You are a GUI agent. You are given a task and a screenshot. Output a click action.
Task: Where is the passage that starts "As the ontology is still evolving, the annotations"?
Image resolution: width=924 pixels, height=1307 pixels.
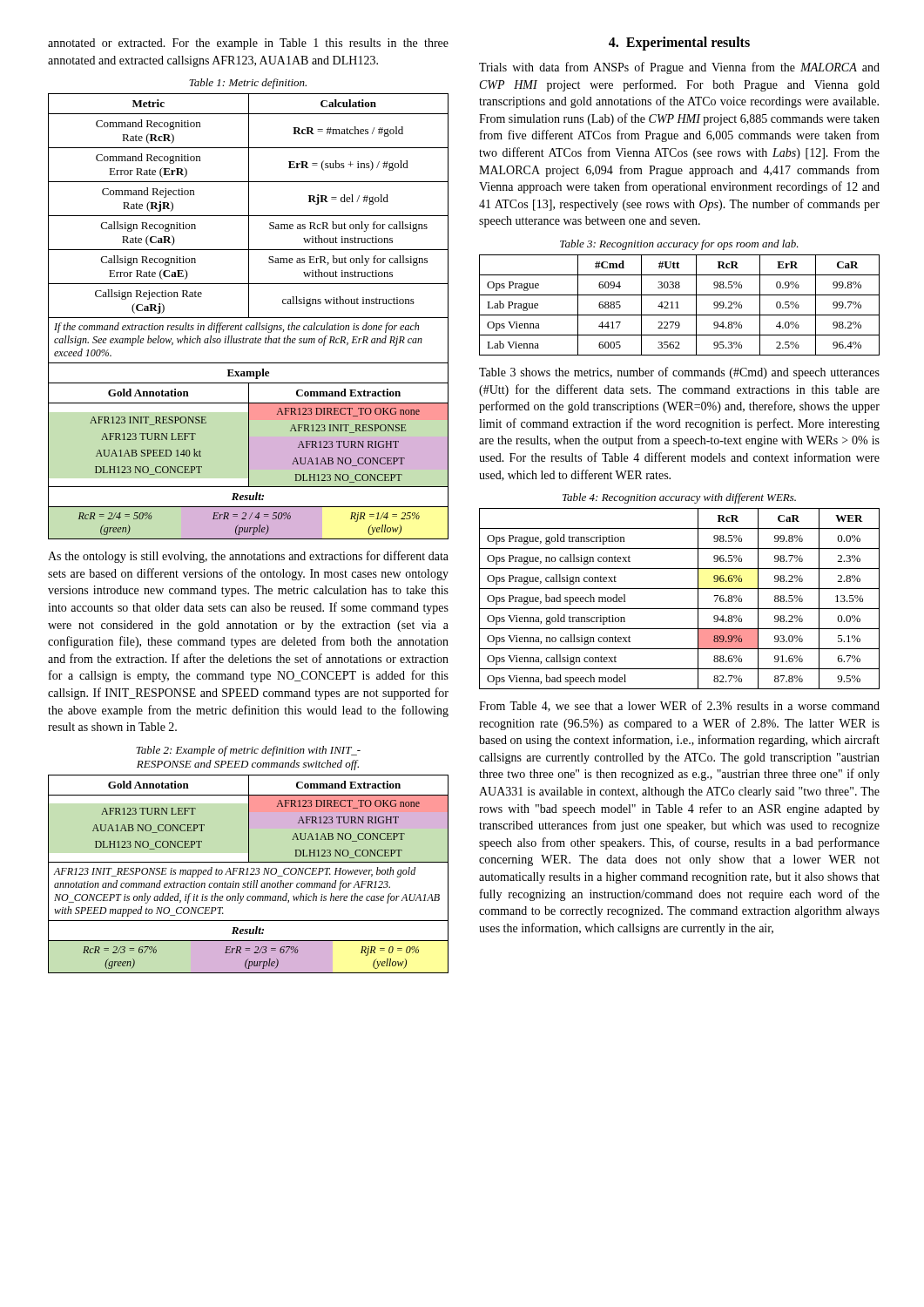click(x=248, y=642)
